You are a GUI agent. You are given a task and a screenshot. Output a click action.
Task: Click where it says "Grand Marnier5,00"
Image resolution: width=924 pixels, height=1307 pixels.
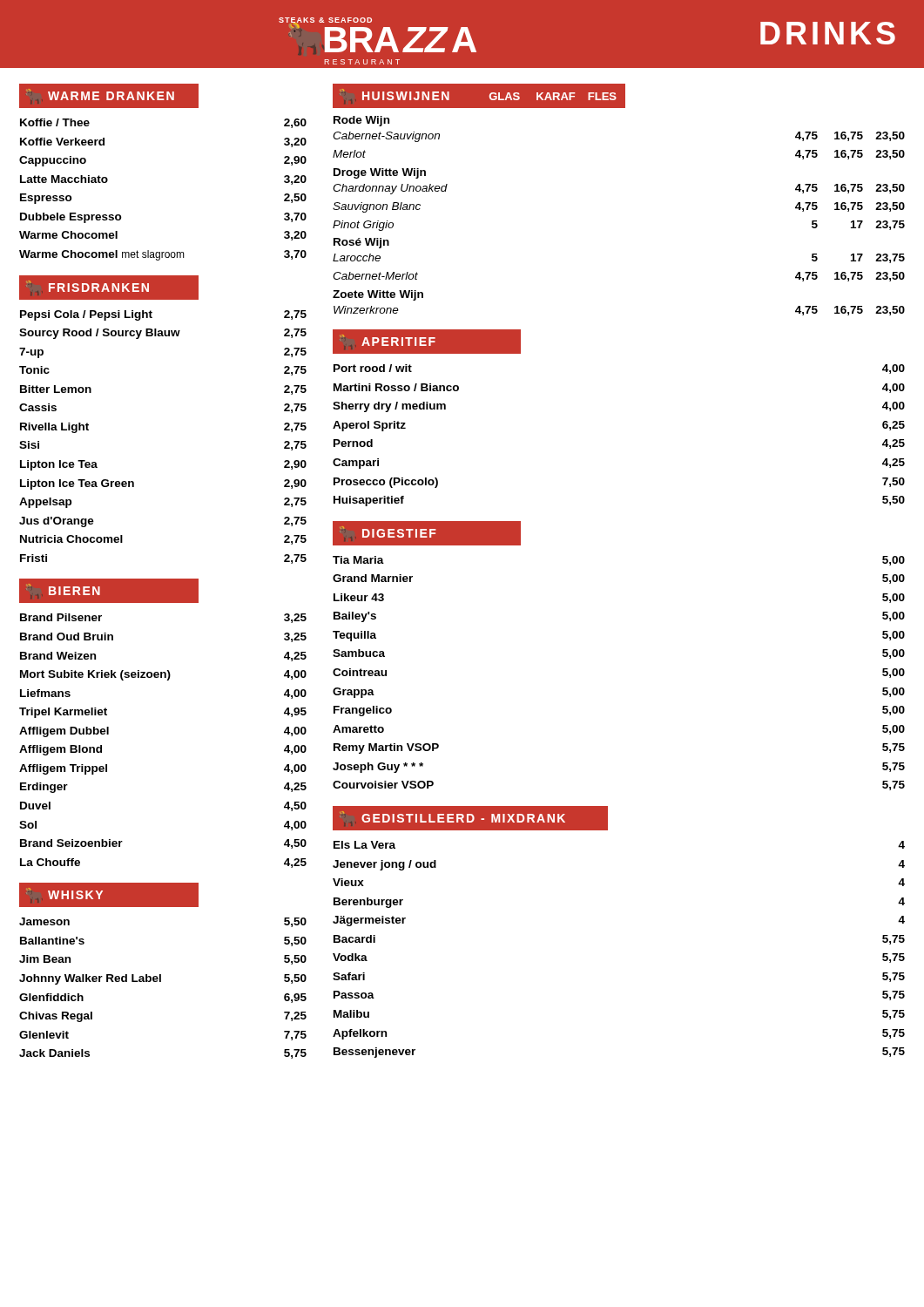coord(375,579)
